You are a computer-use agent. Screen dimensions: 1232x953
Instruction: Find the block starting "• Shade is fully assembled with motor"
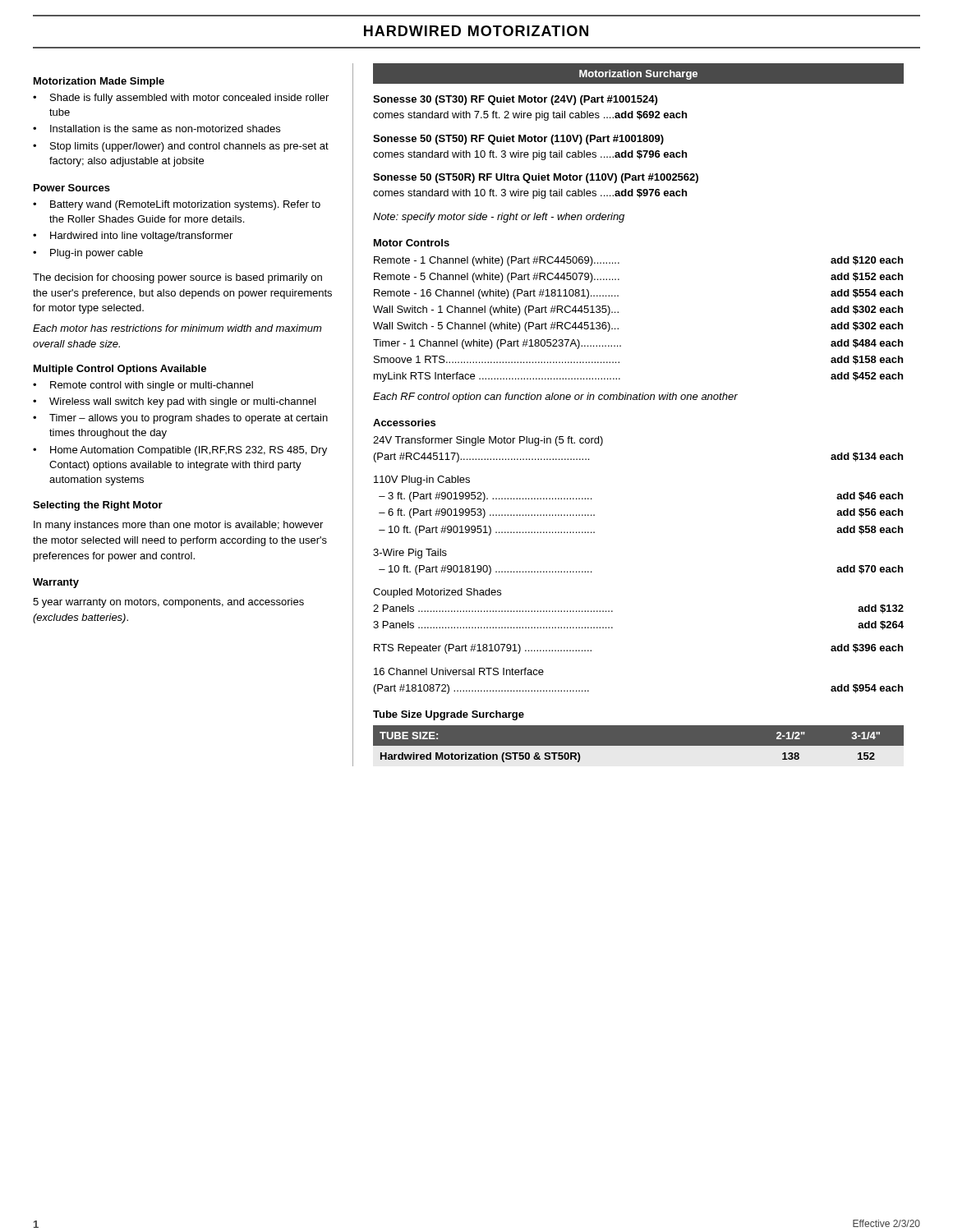click(183, 105)
